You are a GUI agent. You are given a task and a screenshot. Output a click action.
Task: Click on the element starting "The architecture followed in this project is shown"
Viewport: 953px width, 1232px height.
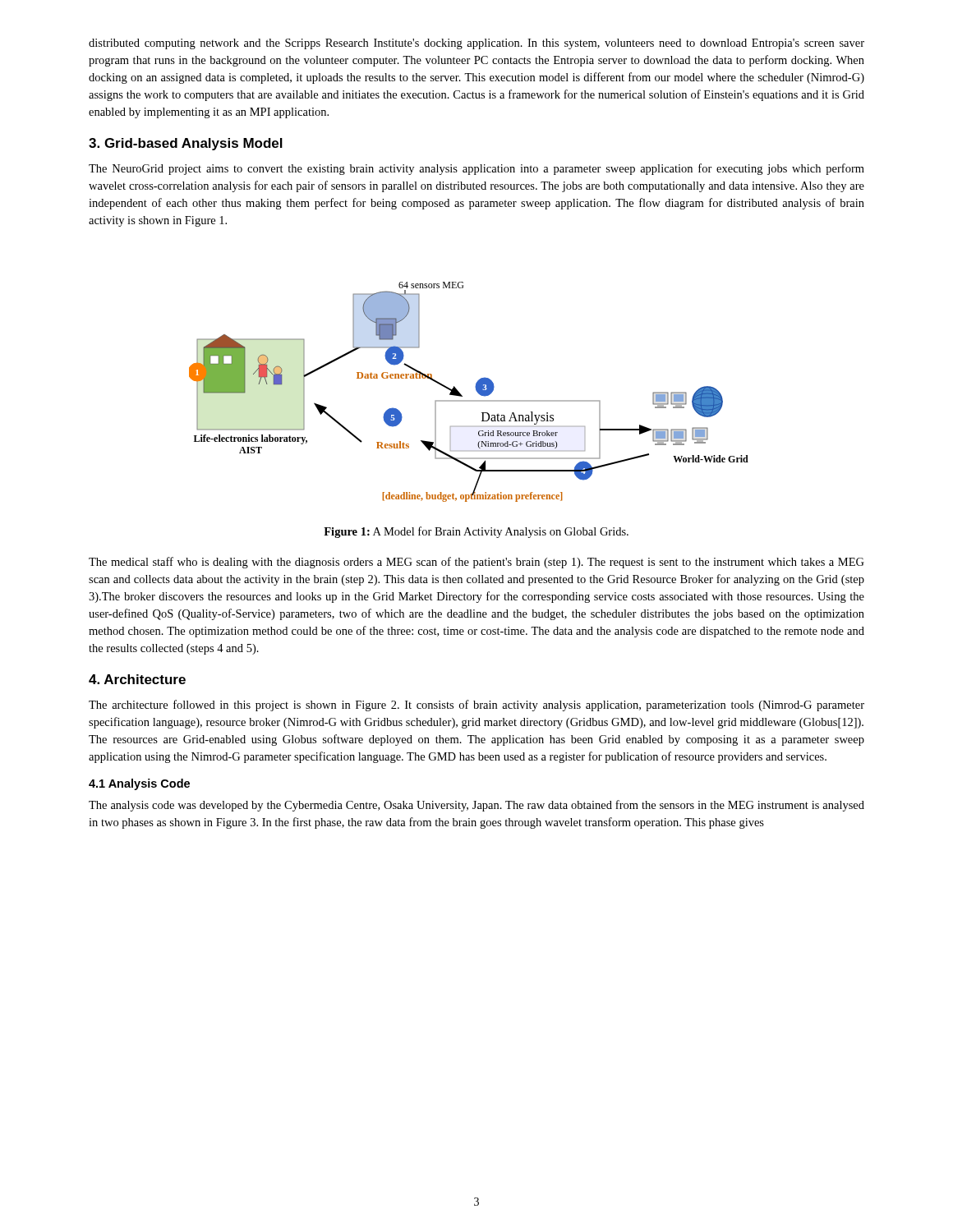[x=476, y=731]
